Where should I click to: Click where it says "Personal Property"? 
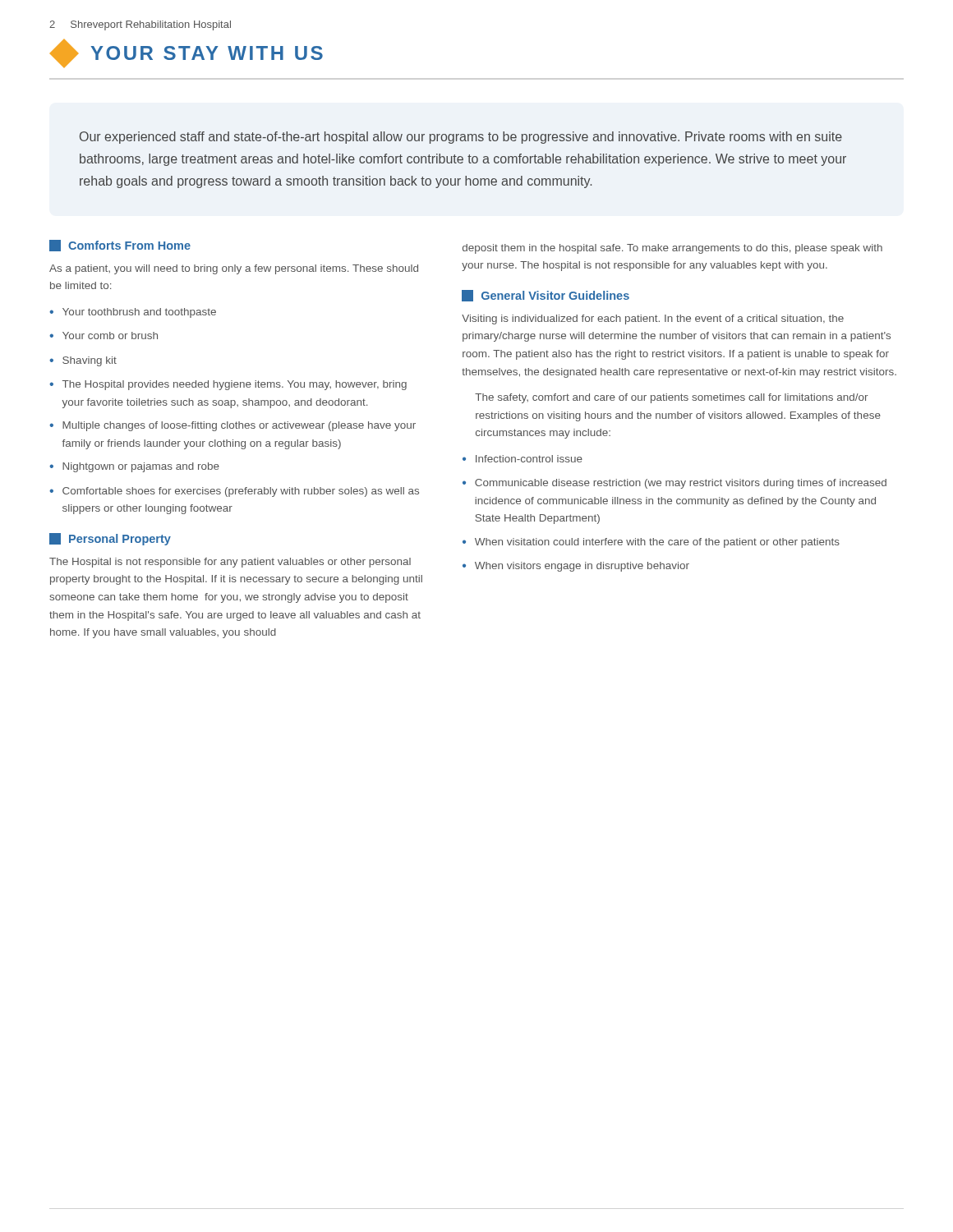pyautogui.click(x=110, y=539)
